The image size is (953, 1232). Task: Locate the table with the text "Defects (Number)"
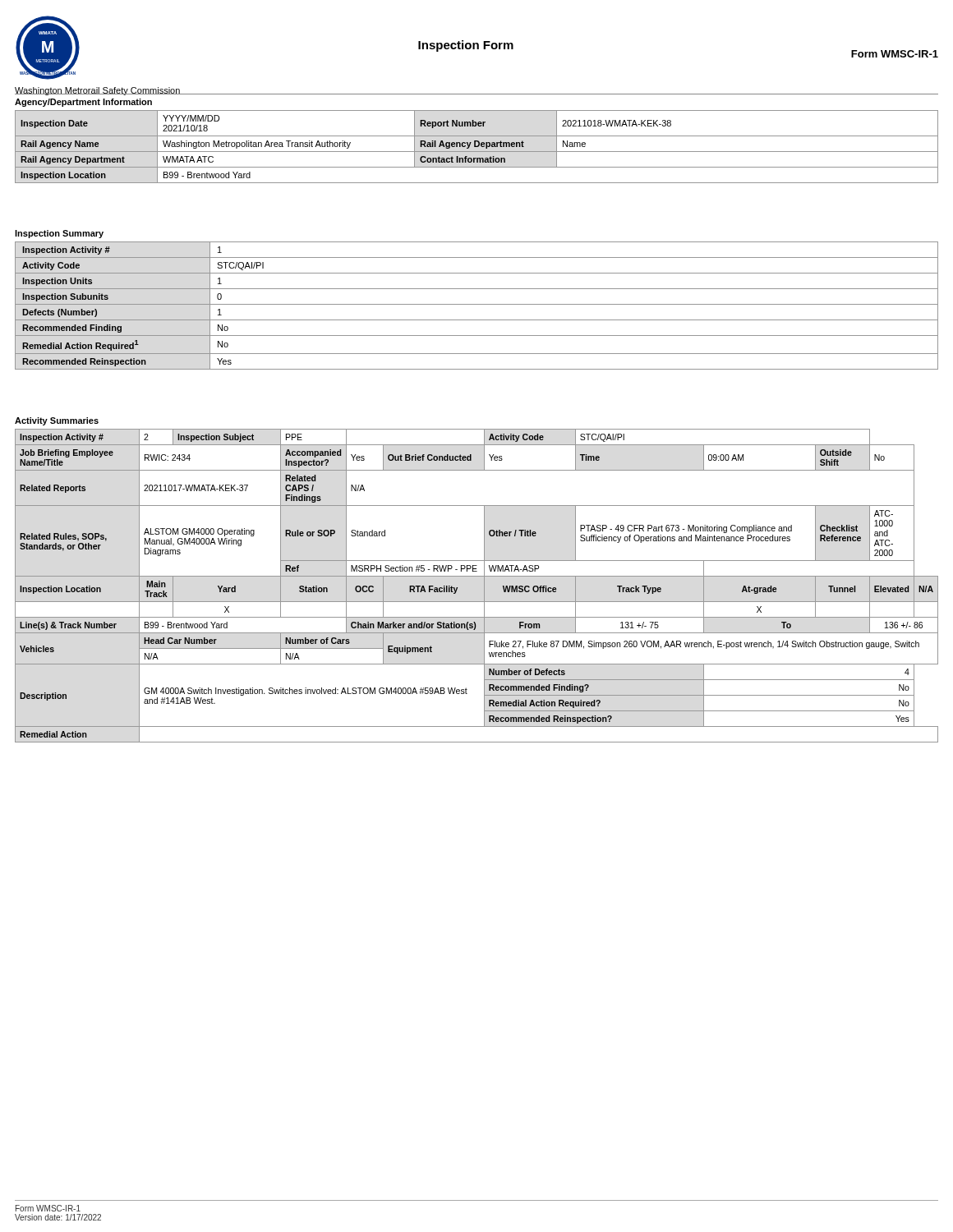pyautogui.click(x=476, y=305)
